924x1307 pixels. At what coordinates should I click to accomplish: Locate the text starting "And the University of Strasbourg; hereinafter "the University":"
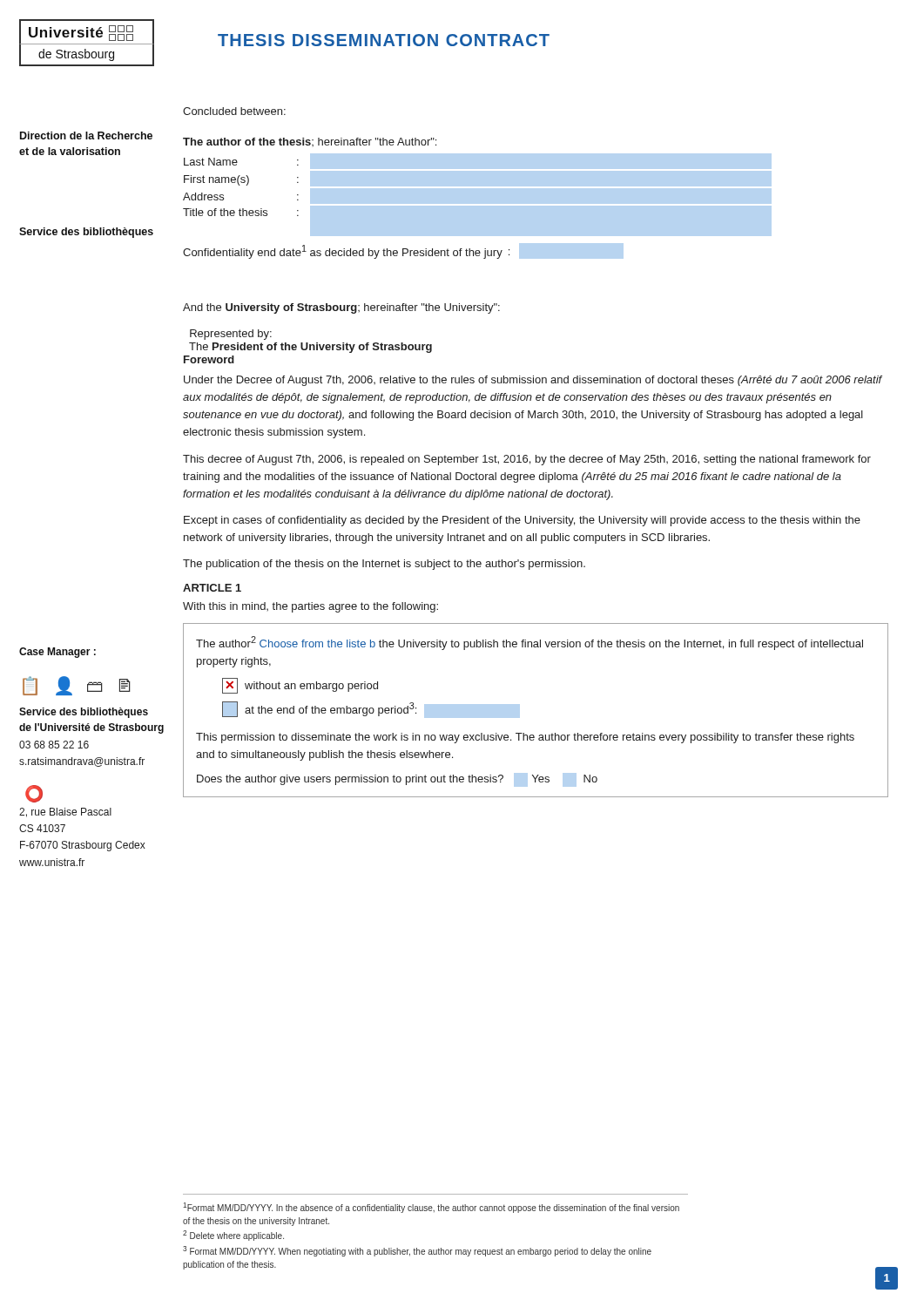click(341, 308)
